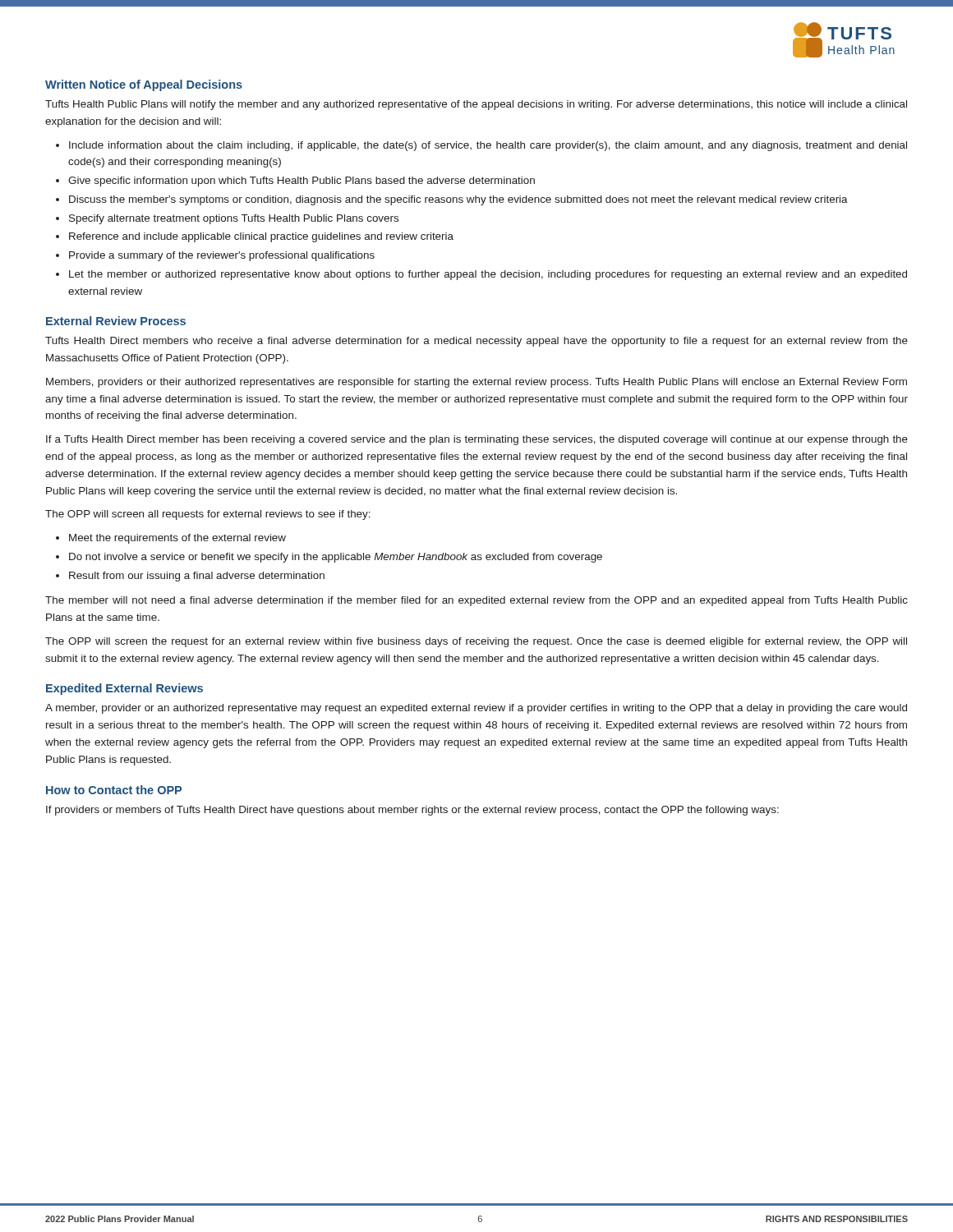
Task: Locate the block of text that opens with "Include information about the claim including,"
Action: [x=488, y=153]
